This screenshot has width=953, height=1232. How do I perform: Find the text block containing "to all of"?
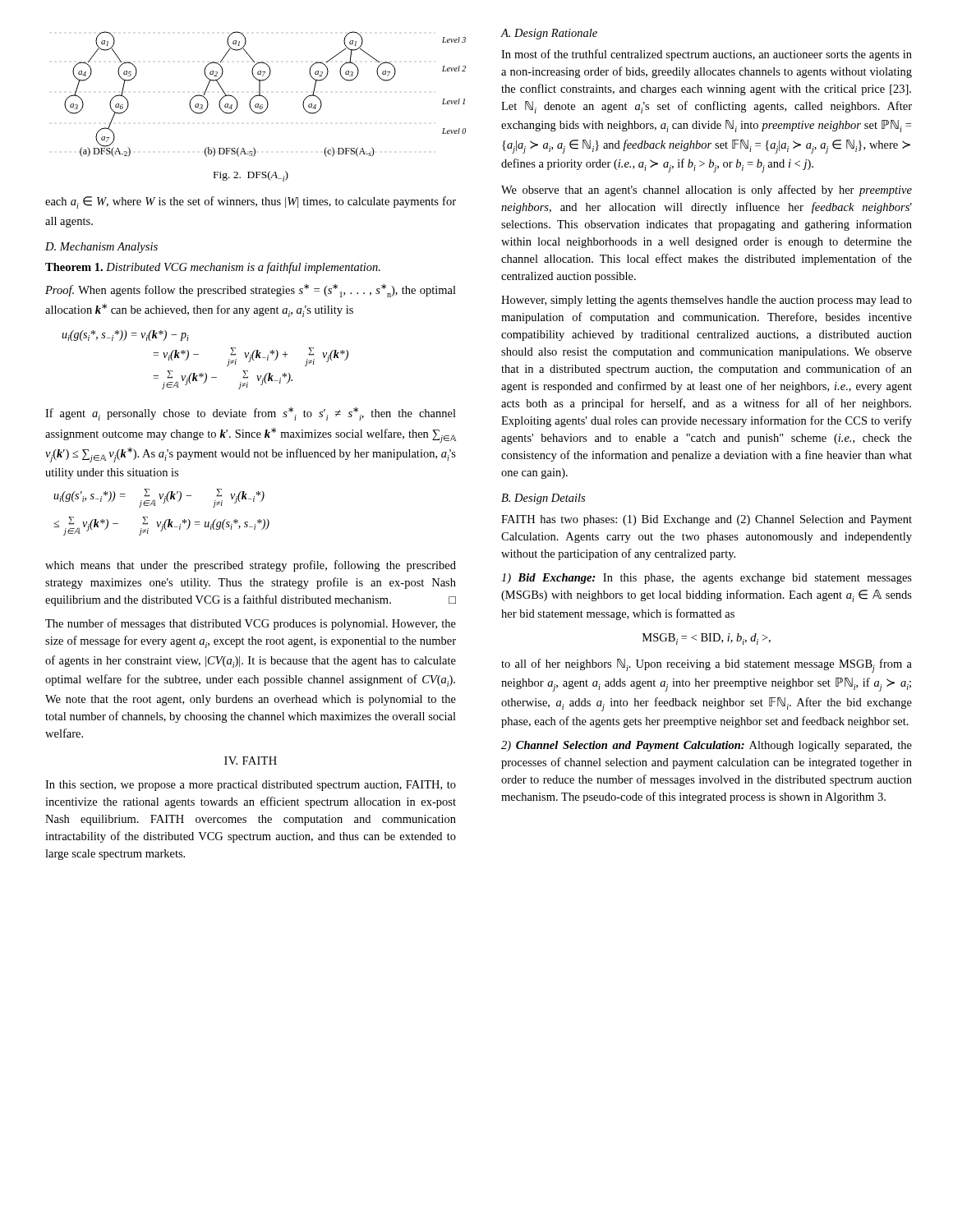click(707, 692)
